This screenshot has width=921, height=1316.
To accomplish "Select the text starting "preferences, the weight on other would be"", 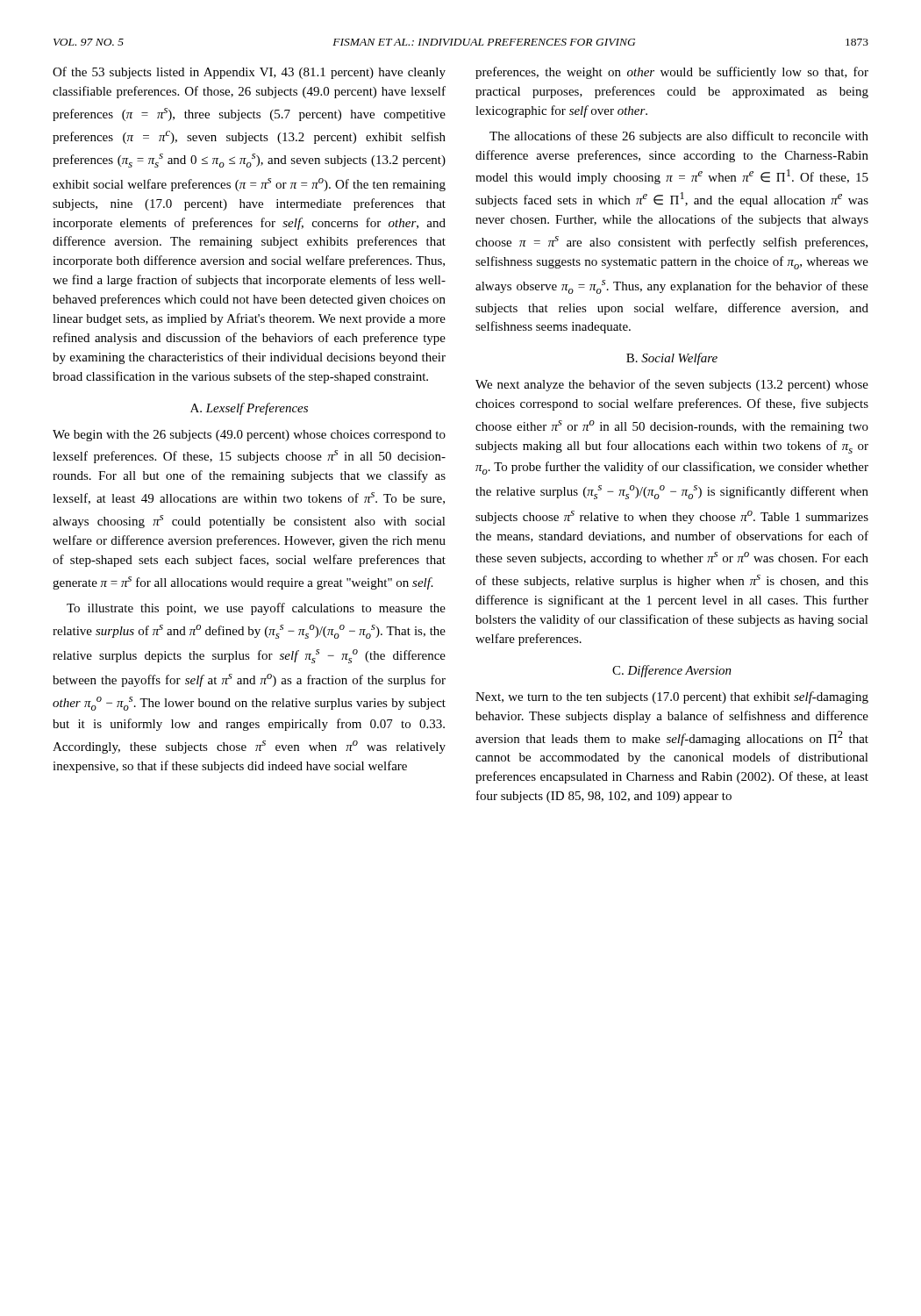I will coord(672,200).
